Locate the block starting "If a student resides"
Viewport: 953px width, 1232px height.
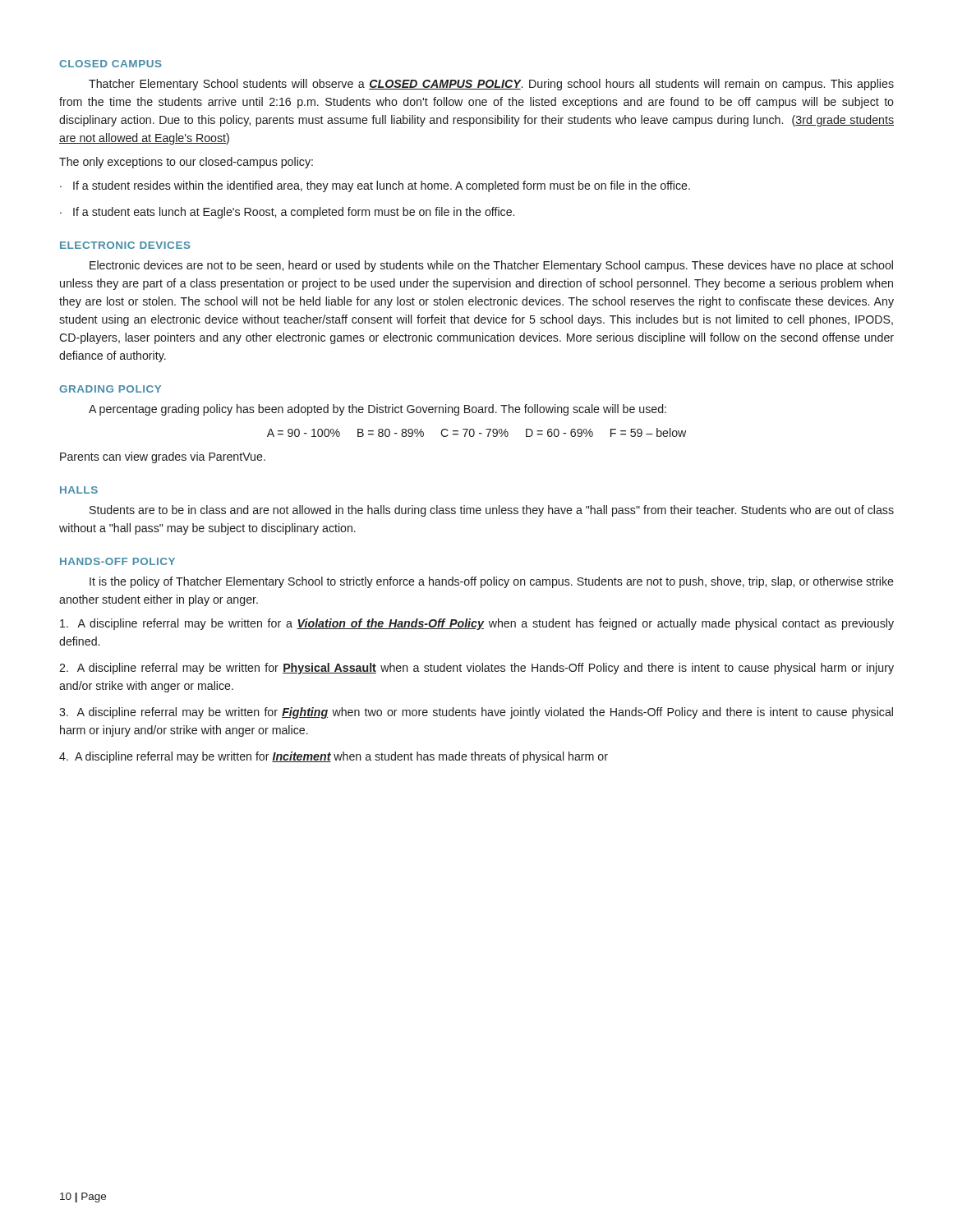tap(382, 186)
